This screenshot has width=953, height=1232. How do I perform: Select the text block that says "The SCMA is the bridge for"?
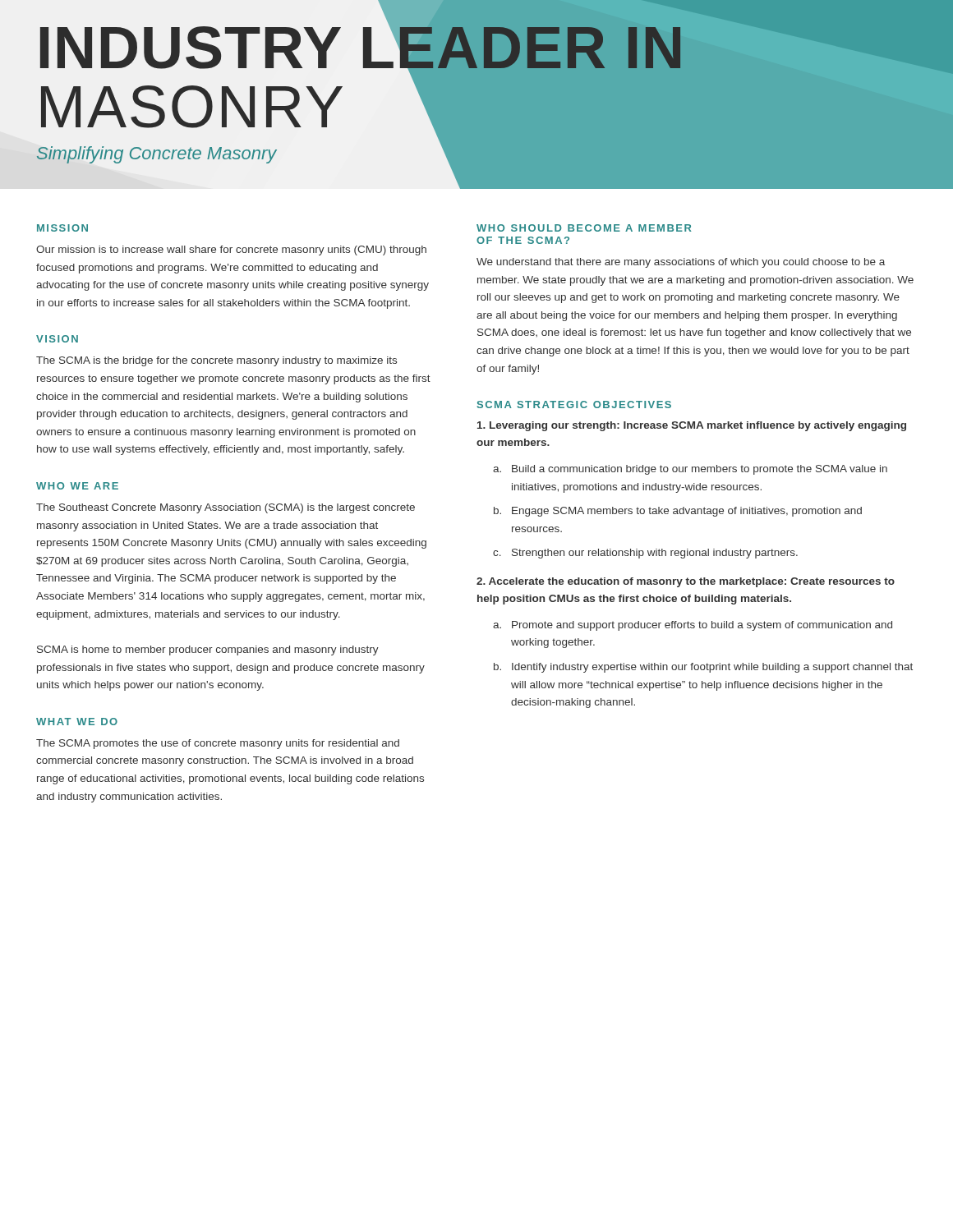(233, 405)
